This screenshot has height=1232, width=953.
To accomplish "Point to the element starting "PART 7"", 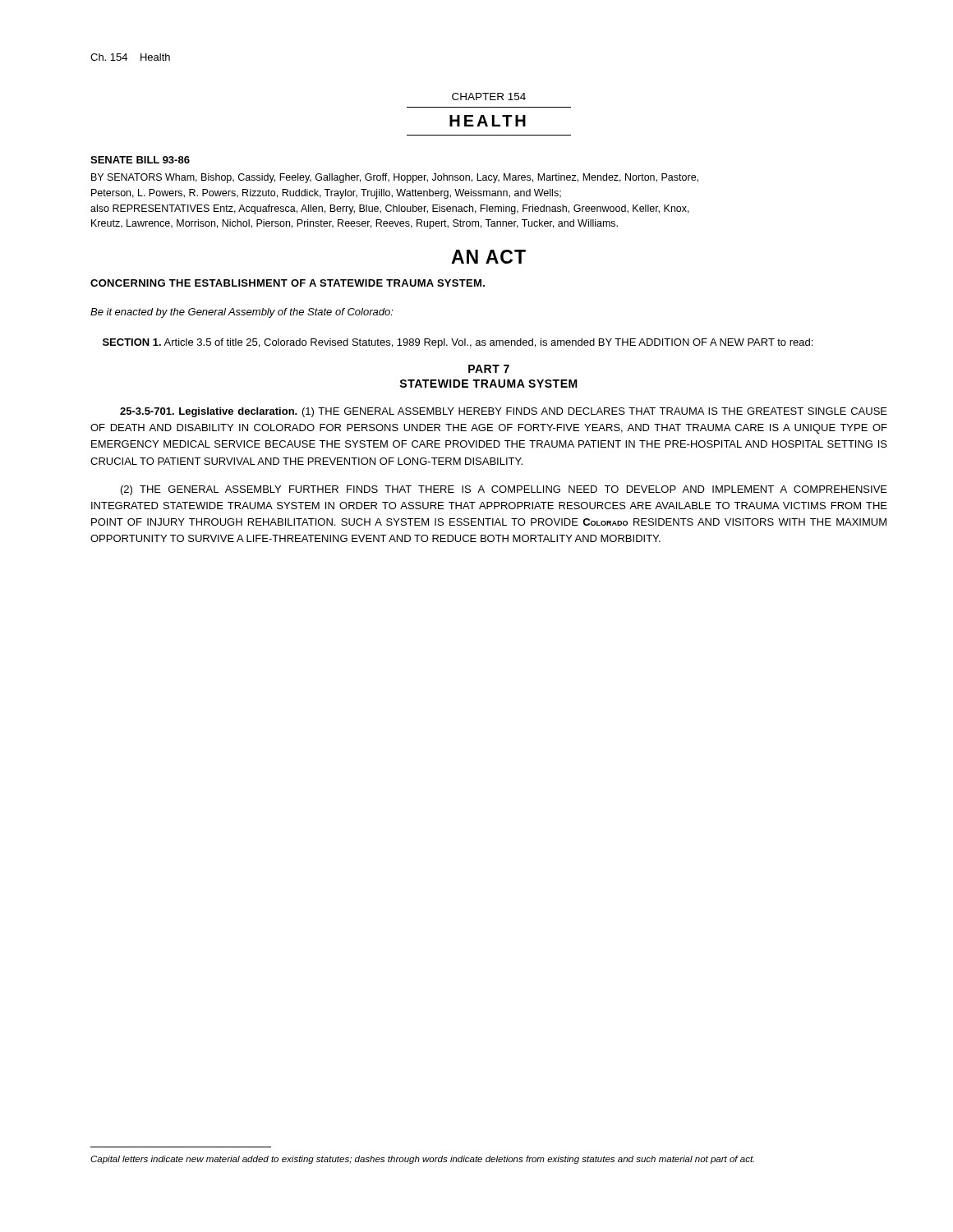I will pos(489,369).
